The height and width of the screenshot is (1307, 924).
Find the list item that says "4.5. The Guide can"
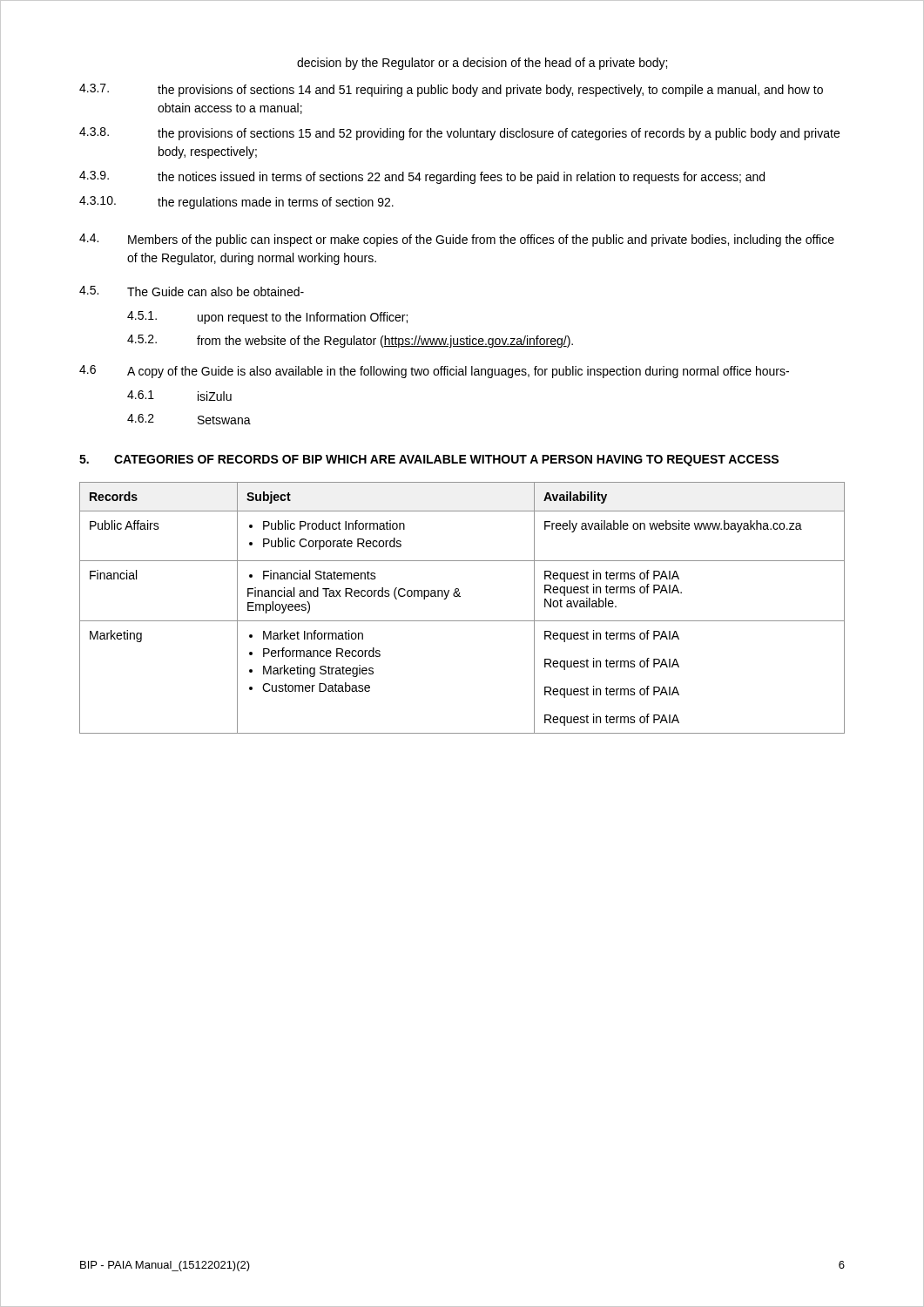[192, 291]
